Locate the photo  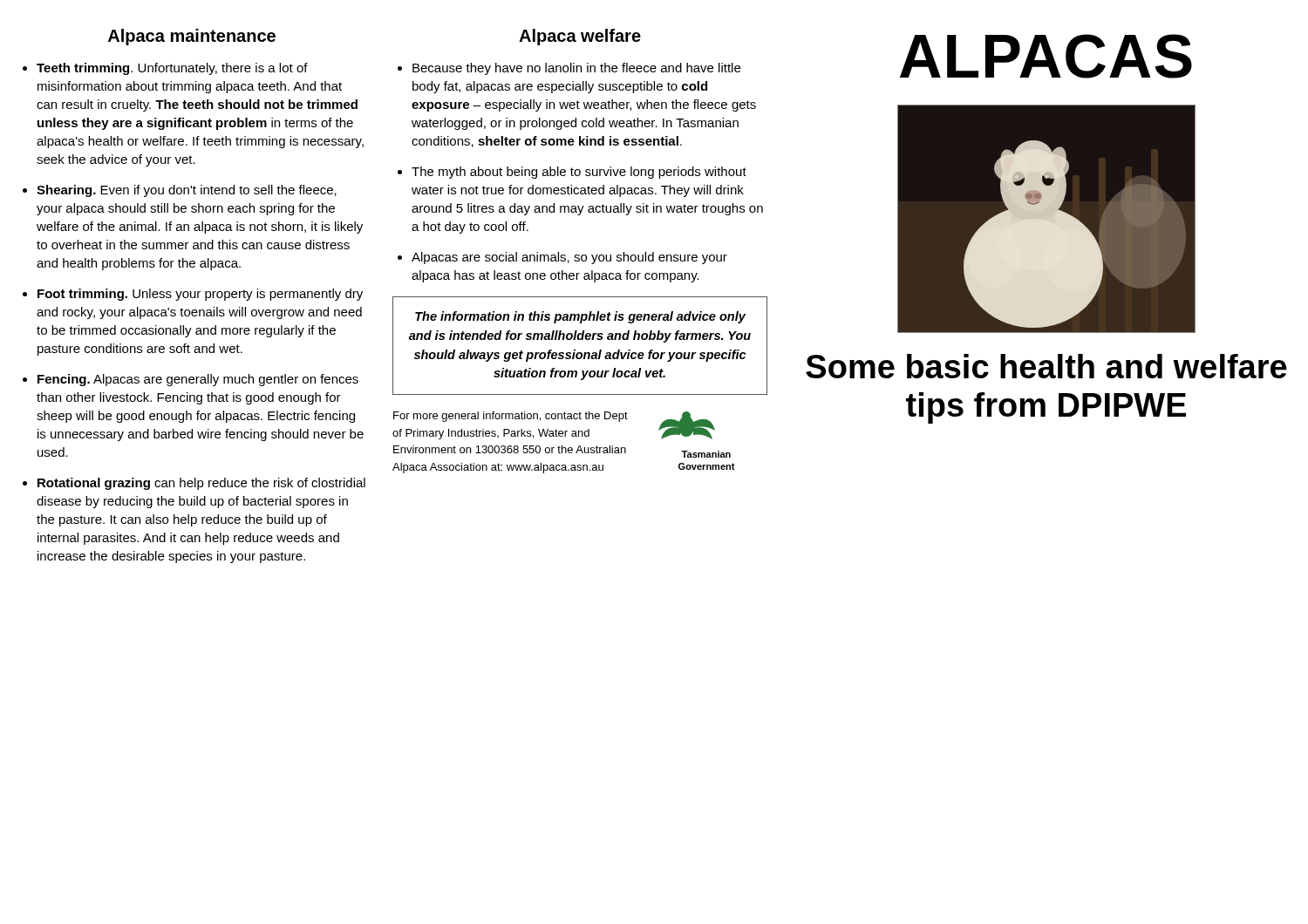1046,219
